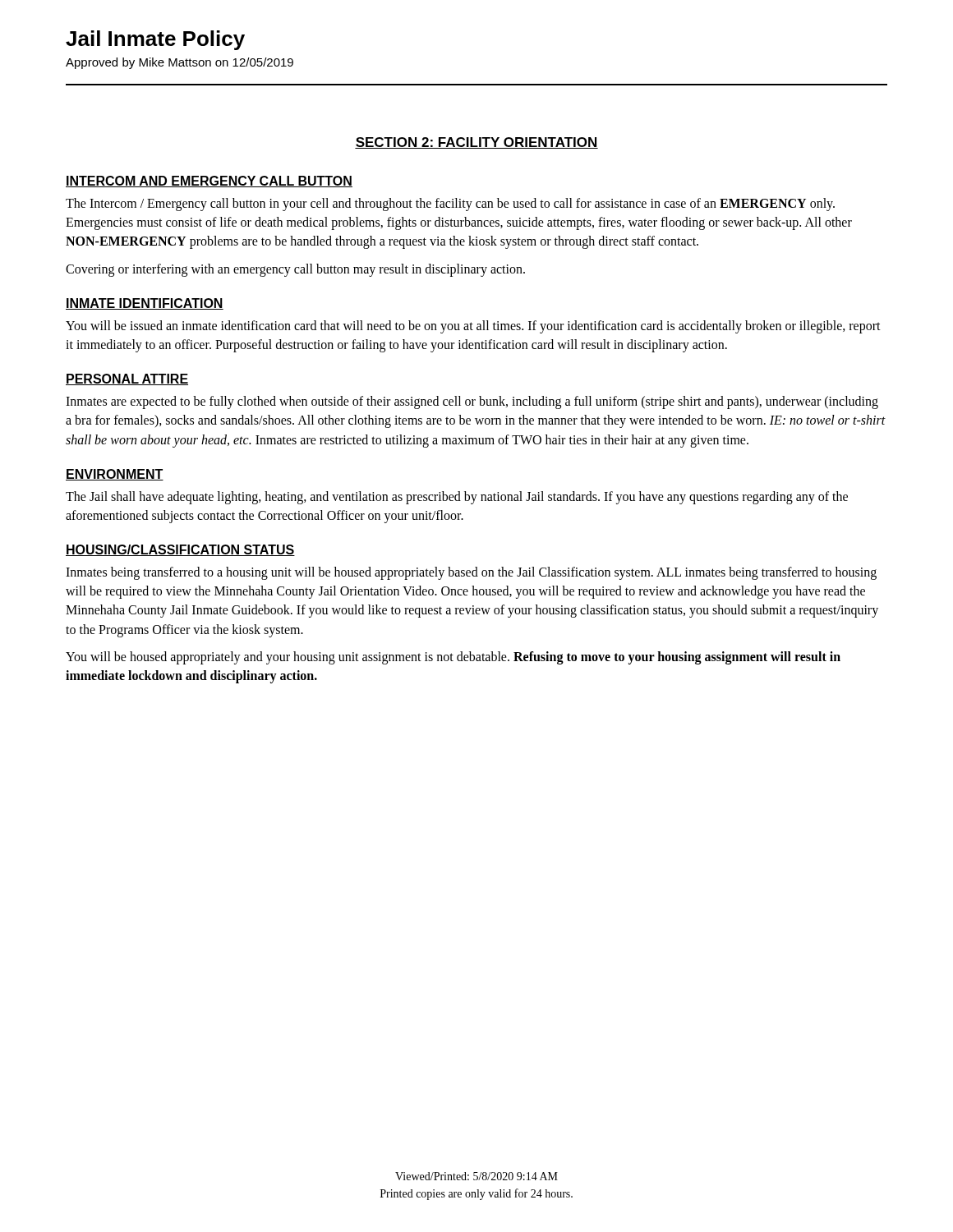The height and width of the screenshot is (1232, 953).
Task: Point to the block beginning "Inmates being transferred to a housing"
Action: pos(472,601)
